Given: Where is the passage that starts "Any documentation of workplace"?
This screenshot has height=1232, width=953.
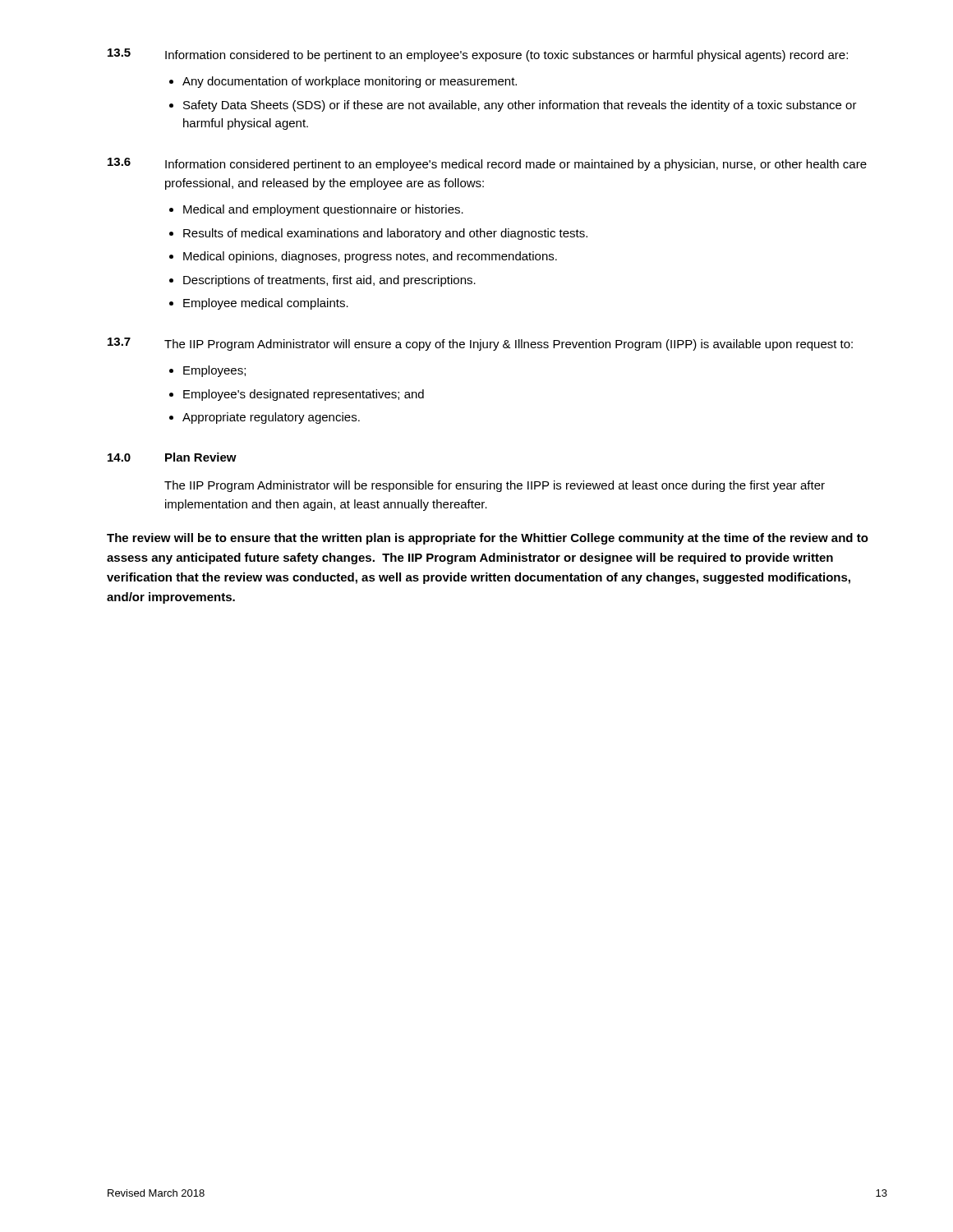Looking at the screenshot, I should [x=350, y=81].
